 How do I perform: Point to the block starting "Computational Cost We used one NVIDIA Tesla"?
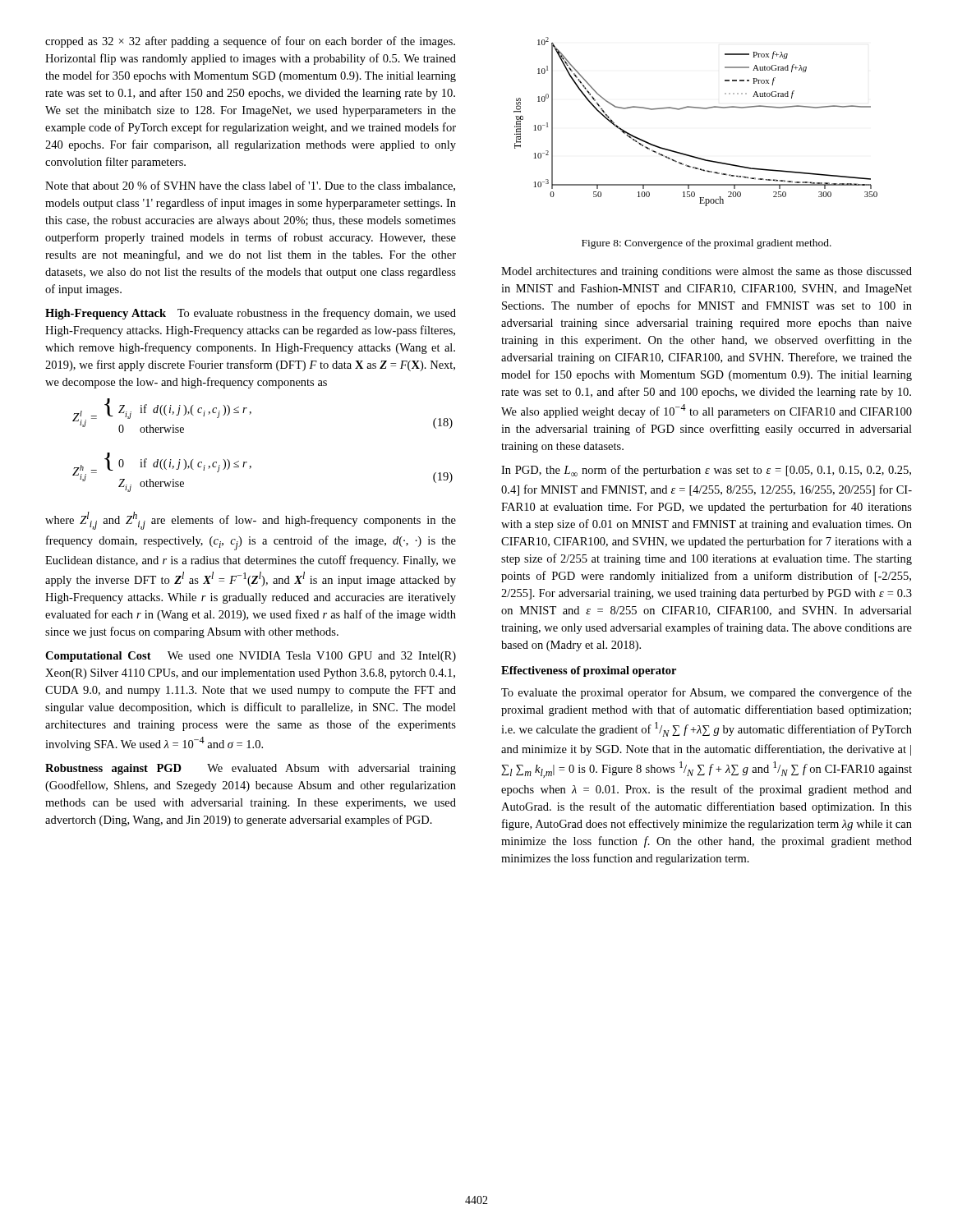[251, 700]
